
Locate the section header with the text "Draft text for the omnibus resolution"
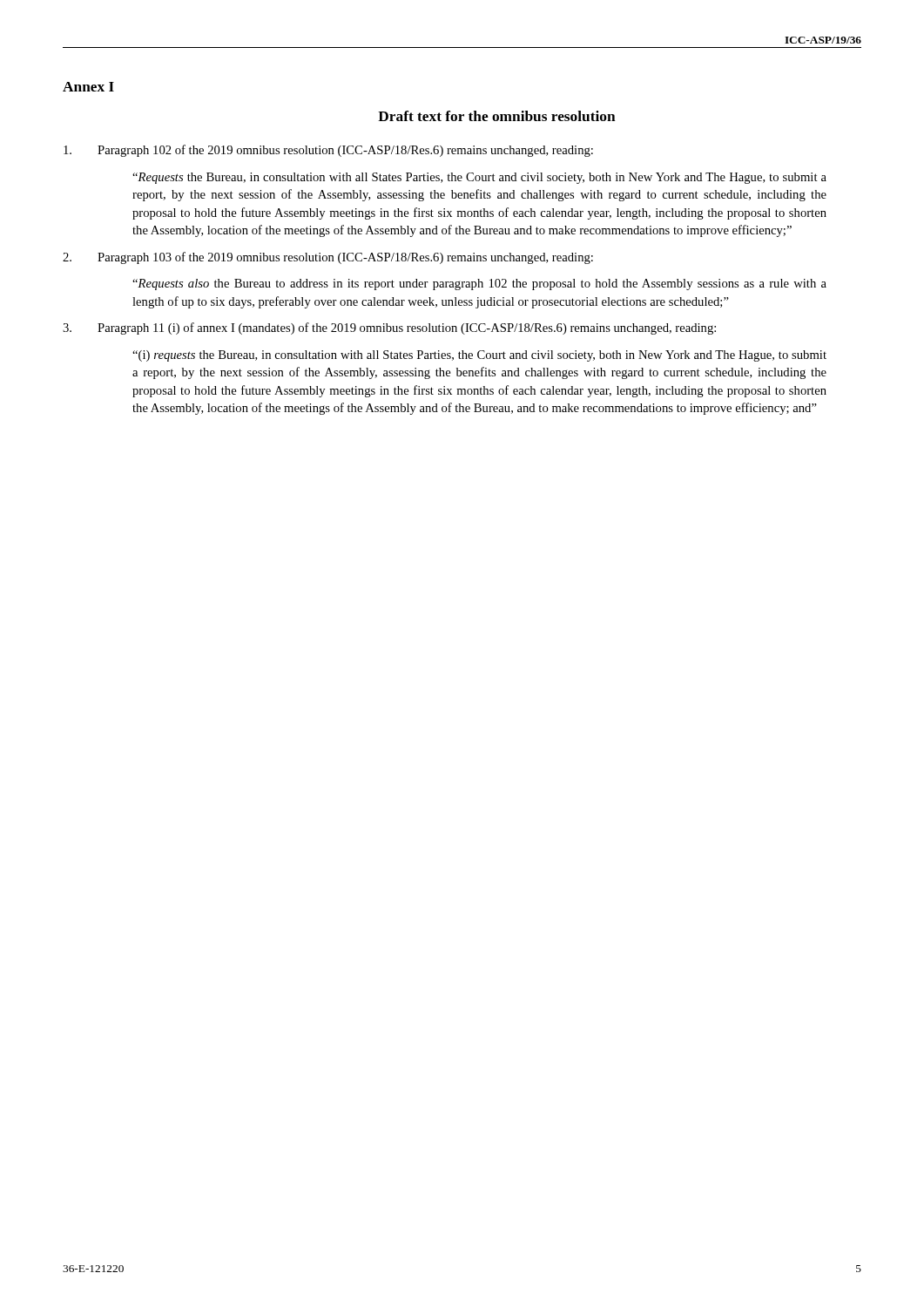[497, 116]
